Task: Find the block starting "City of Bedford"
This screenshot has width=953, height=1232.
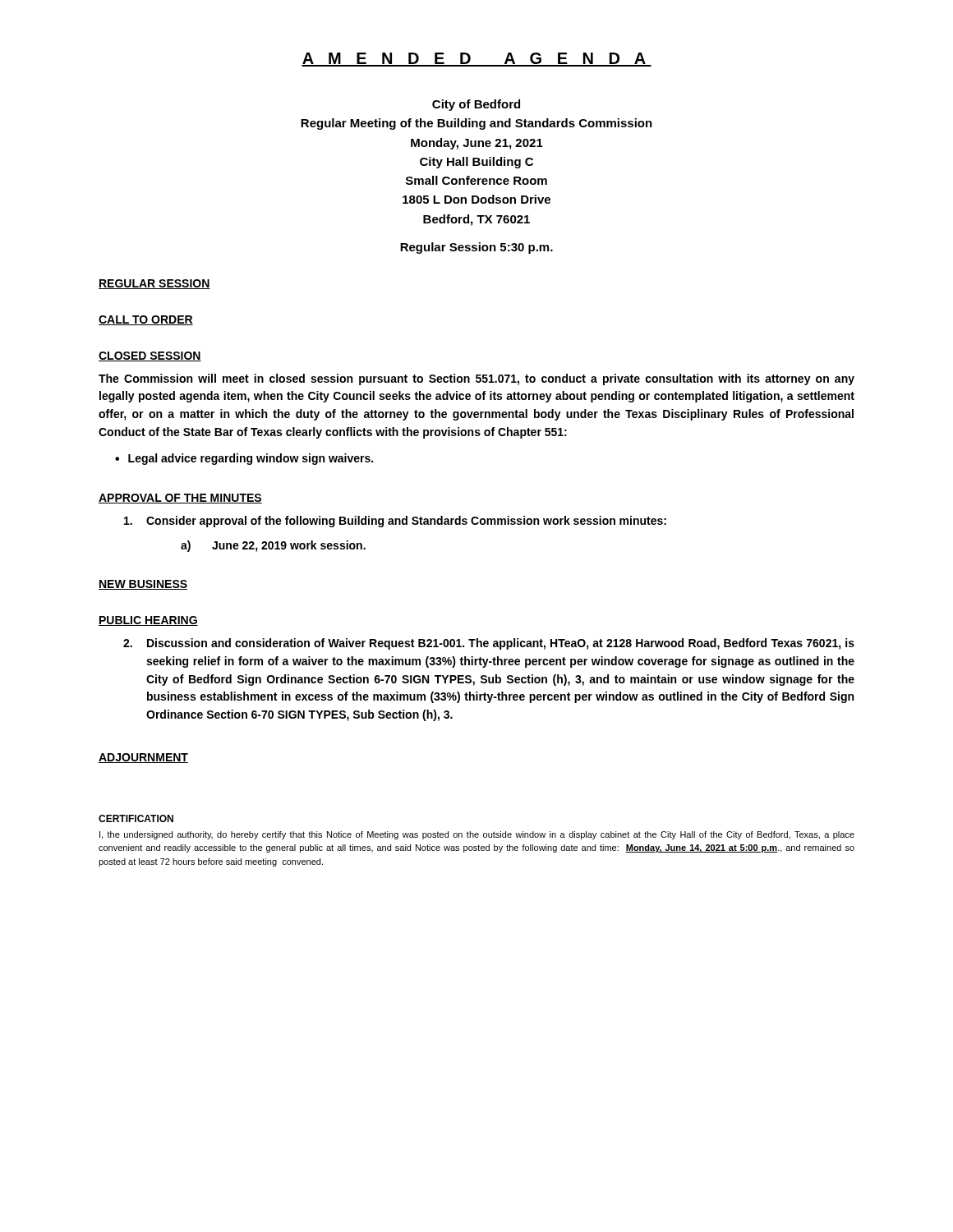Action: [x=476, y=174]
